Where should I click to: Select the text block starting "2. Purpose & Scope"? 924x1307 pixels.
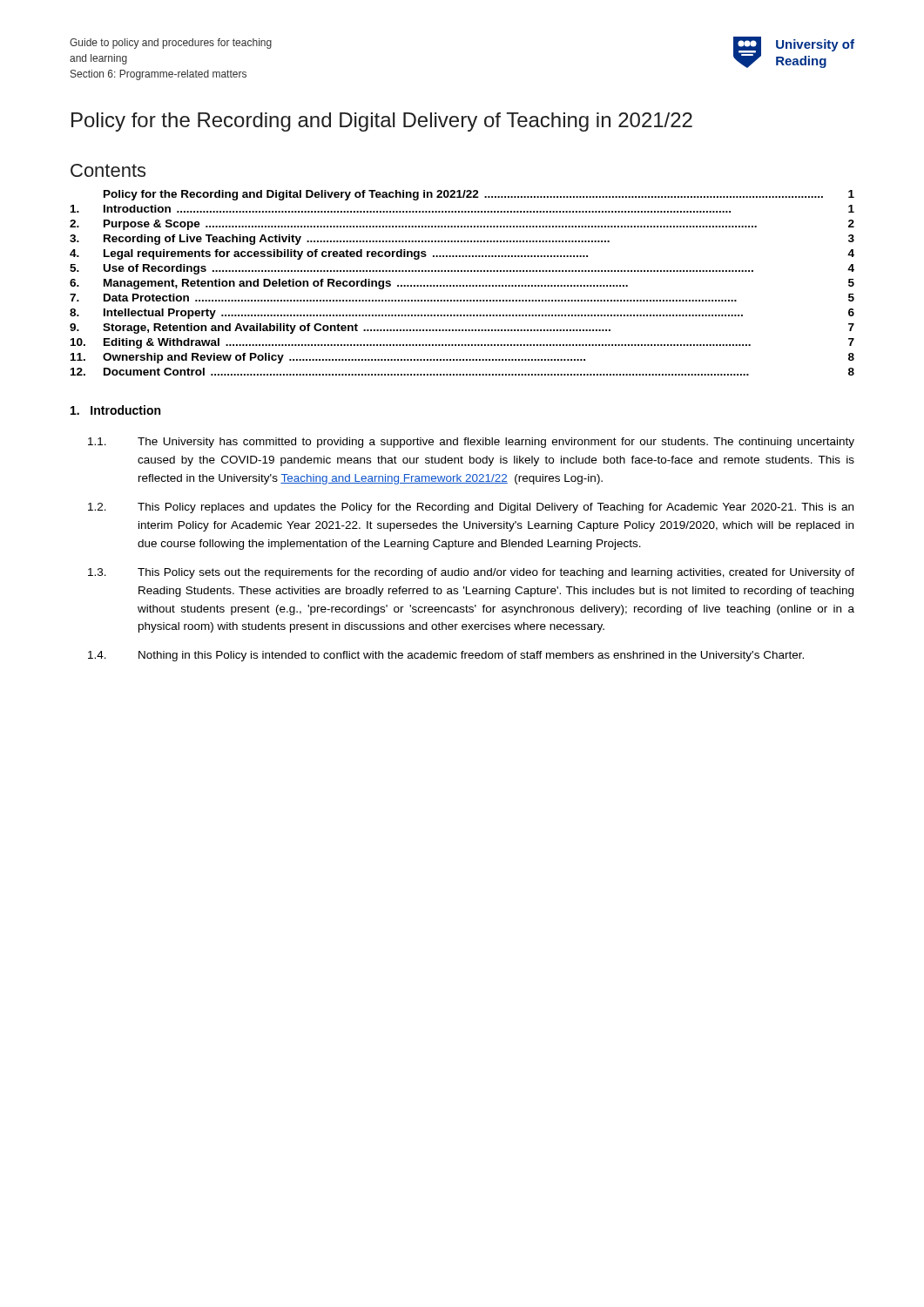[x=462, y=224]
